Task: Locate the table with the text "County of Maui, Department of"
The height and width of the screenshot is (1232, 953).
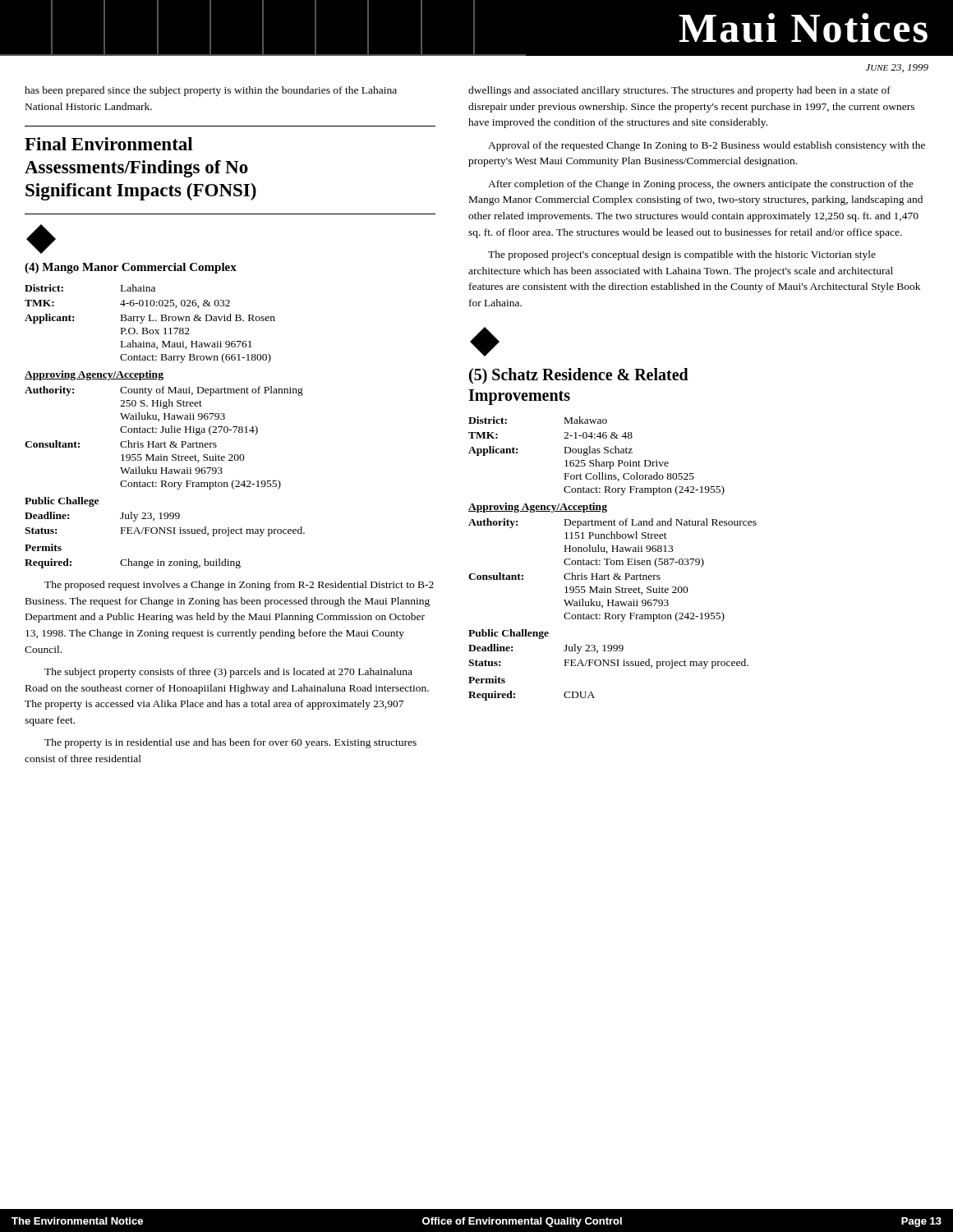Action: coord(230,437)
